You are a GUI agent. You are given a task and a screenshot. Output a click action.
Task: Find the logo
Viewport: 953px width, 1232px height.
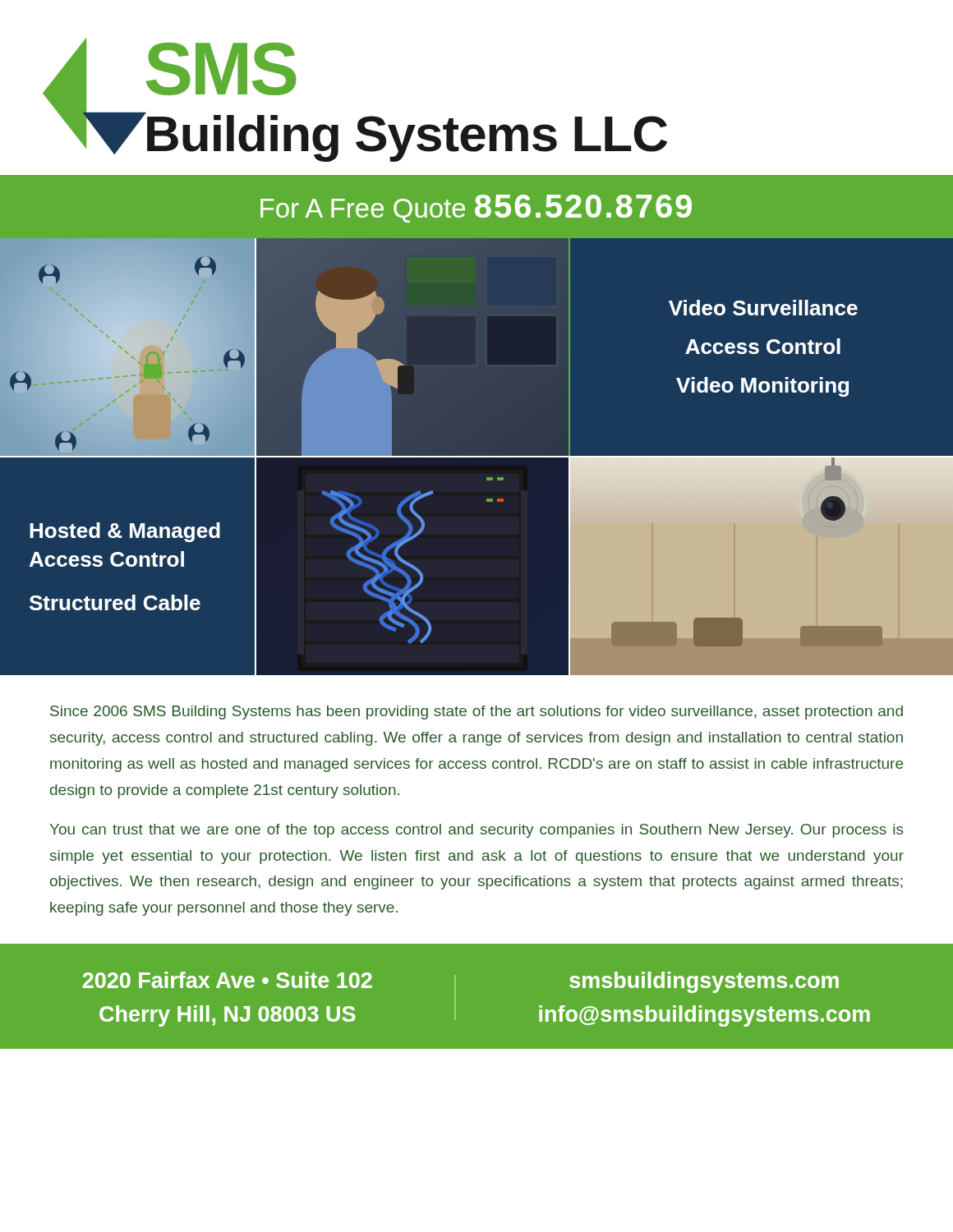(476, 87)
